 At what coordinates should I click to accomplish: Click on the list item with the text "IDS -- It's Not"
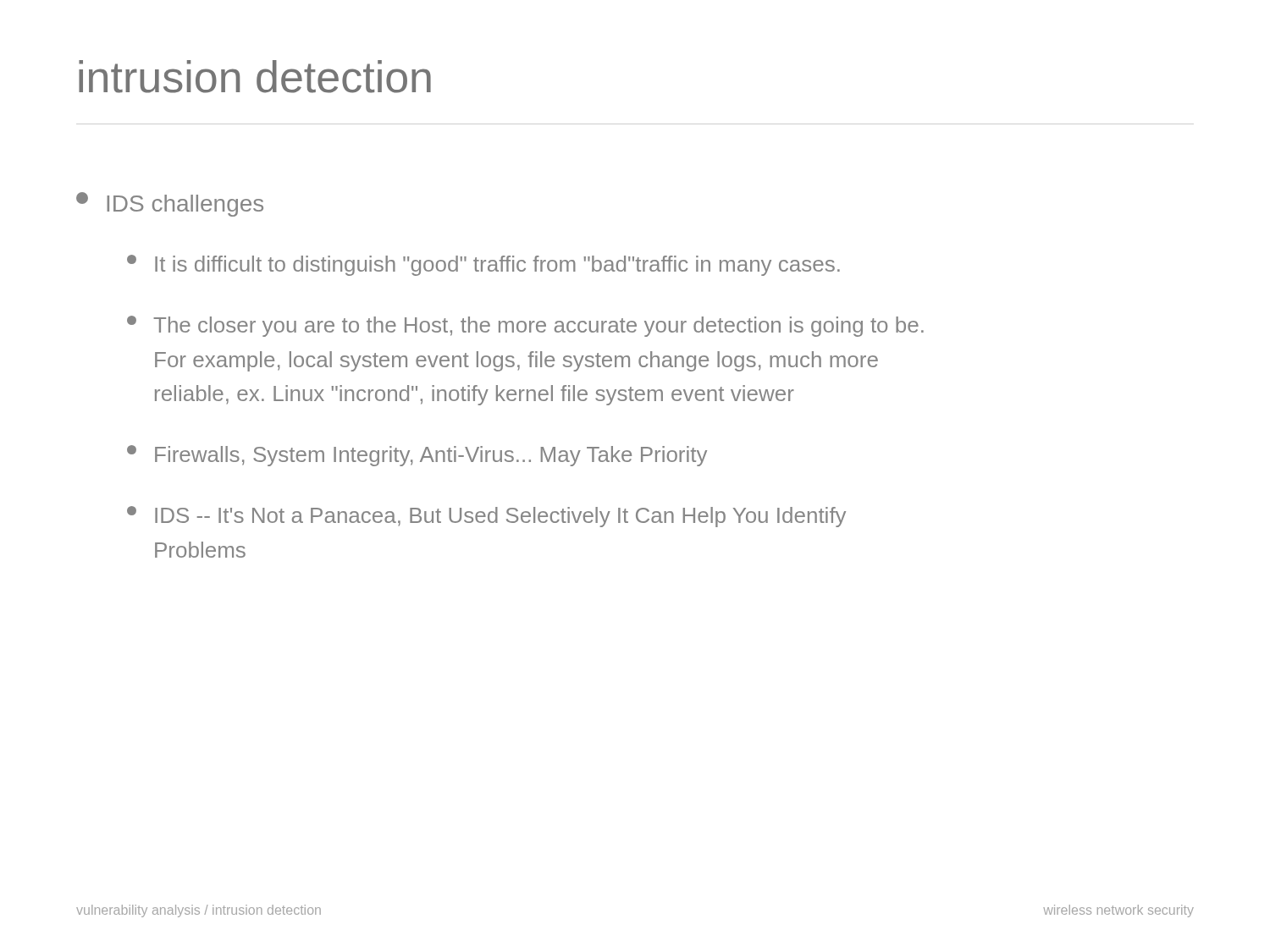(487, 533)
